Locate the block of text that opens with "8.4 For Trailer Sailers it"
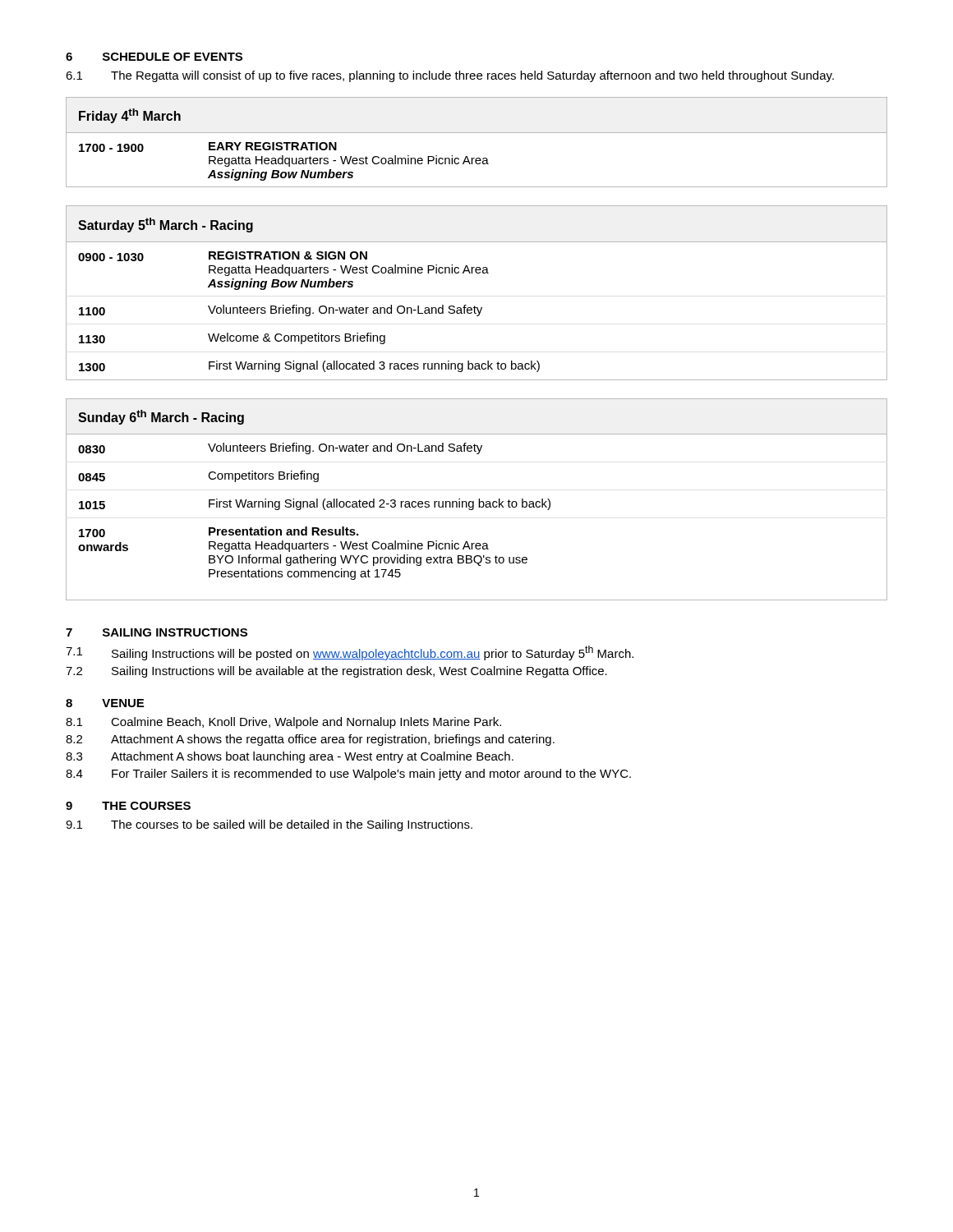 tap(349, 773)
